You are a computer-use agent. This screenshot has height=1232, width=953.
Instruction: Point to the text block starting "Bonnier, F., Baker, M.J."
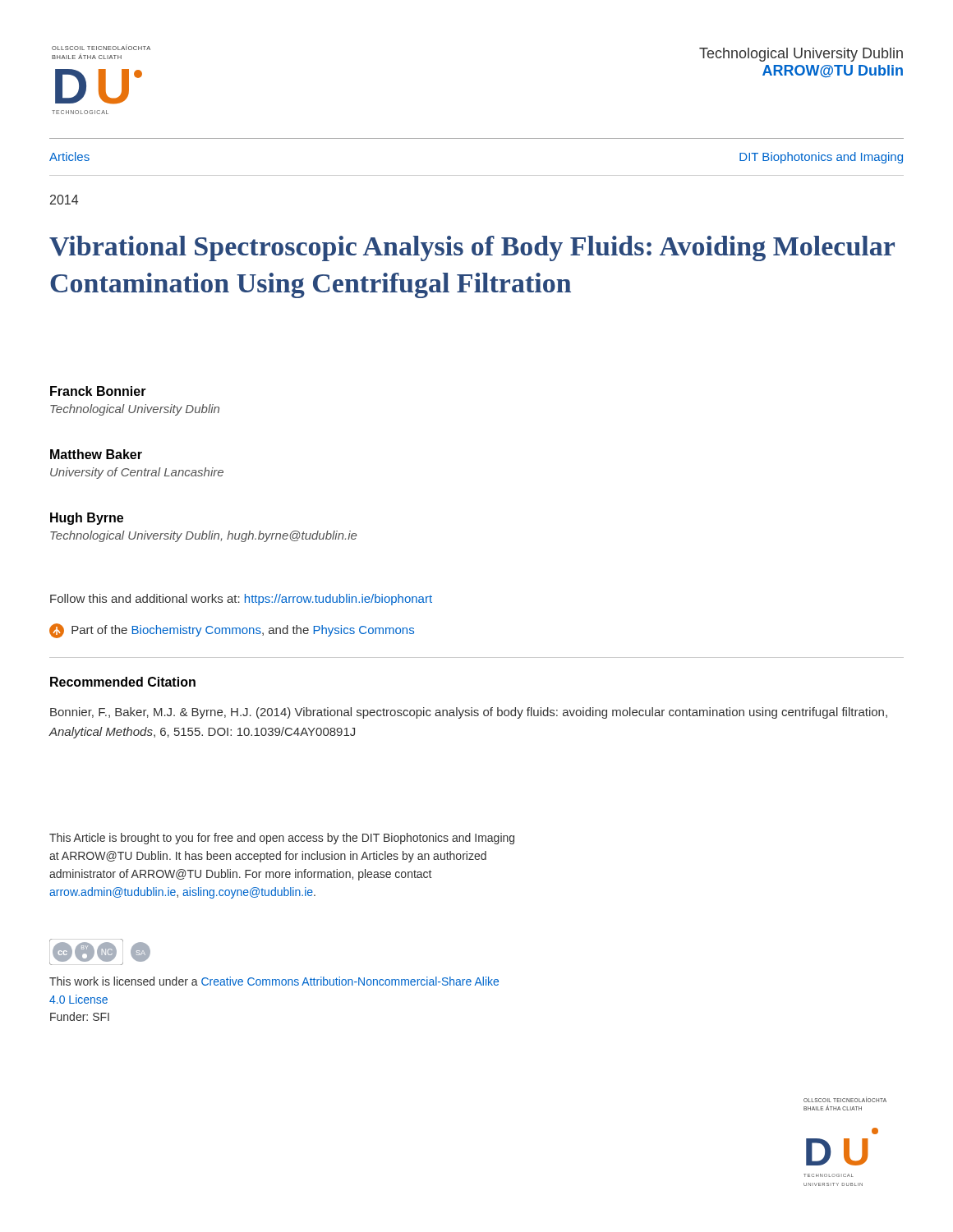pyautogui.click(x=469, y=721)
